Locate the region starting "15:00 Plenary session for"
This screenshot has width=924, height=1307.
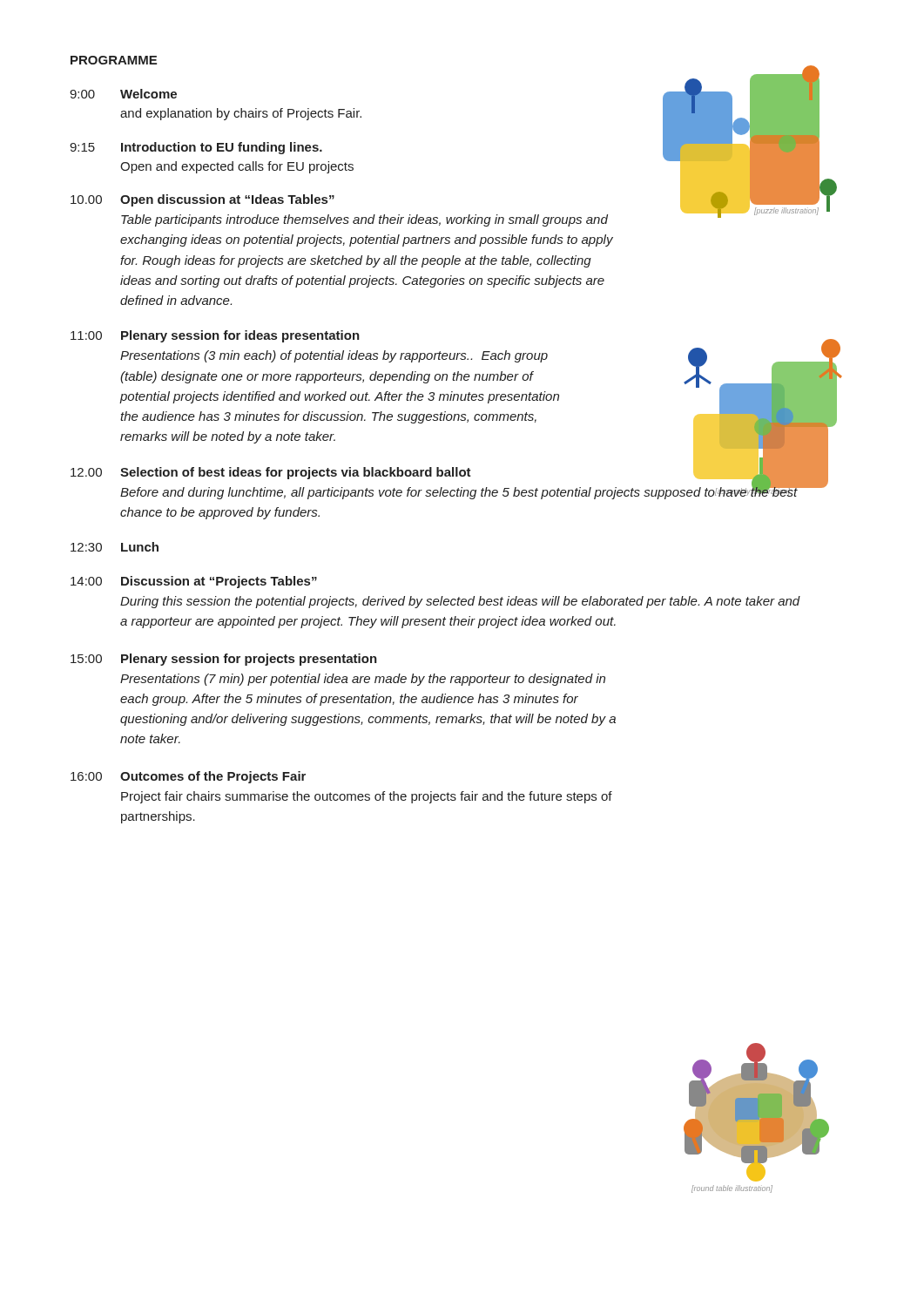pyautogui.click(x=352, y=700)
